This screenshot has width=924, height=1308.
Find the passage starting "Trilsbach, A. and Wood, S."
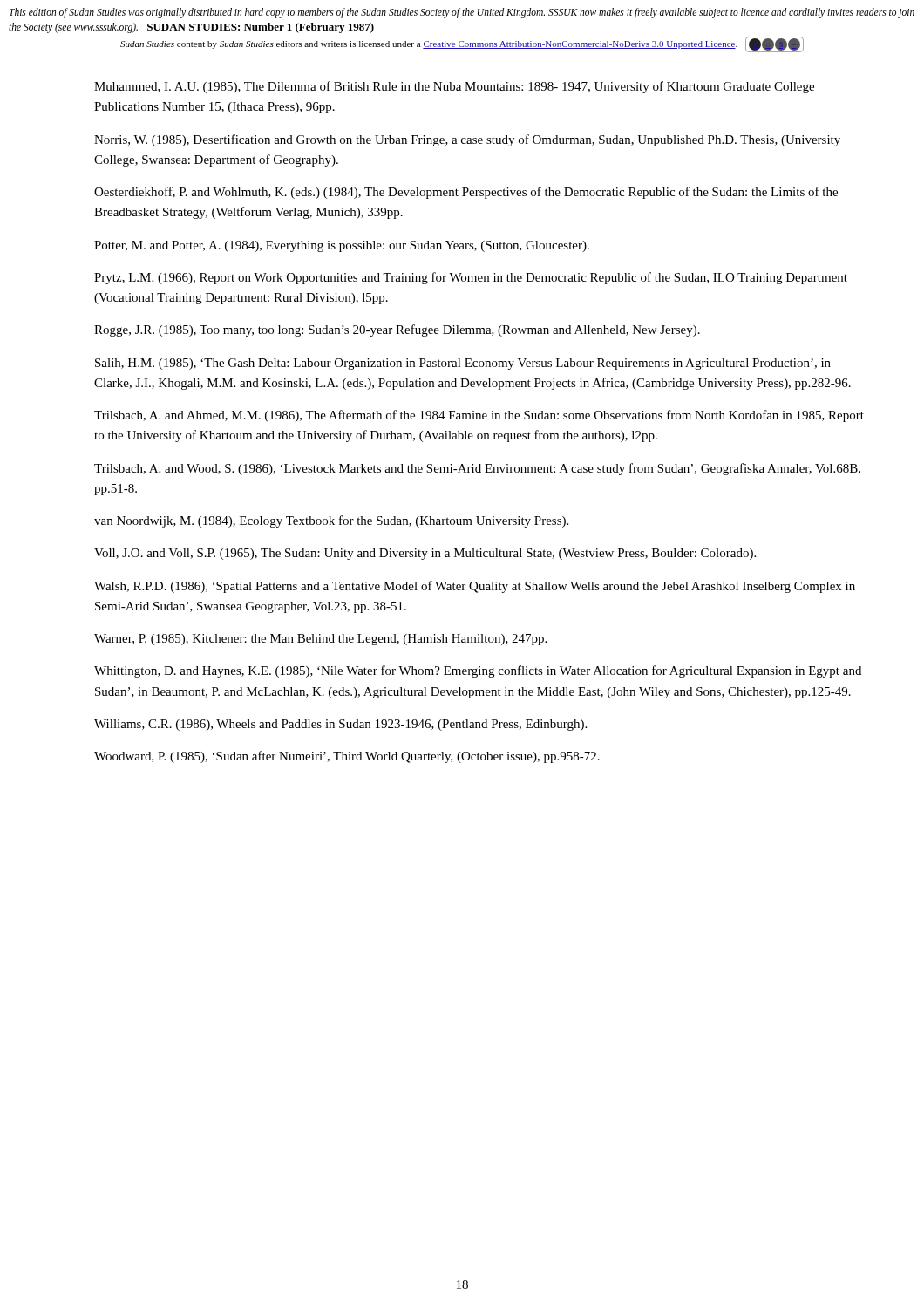[478, 478]
